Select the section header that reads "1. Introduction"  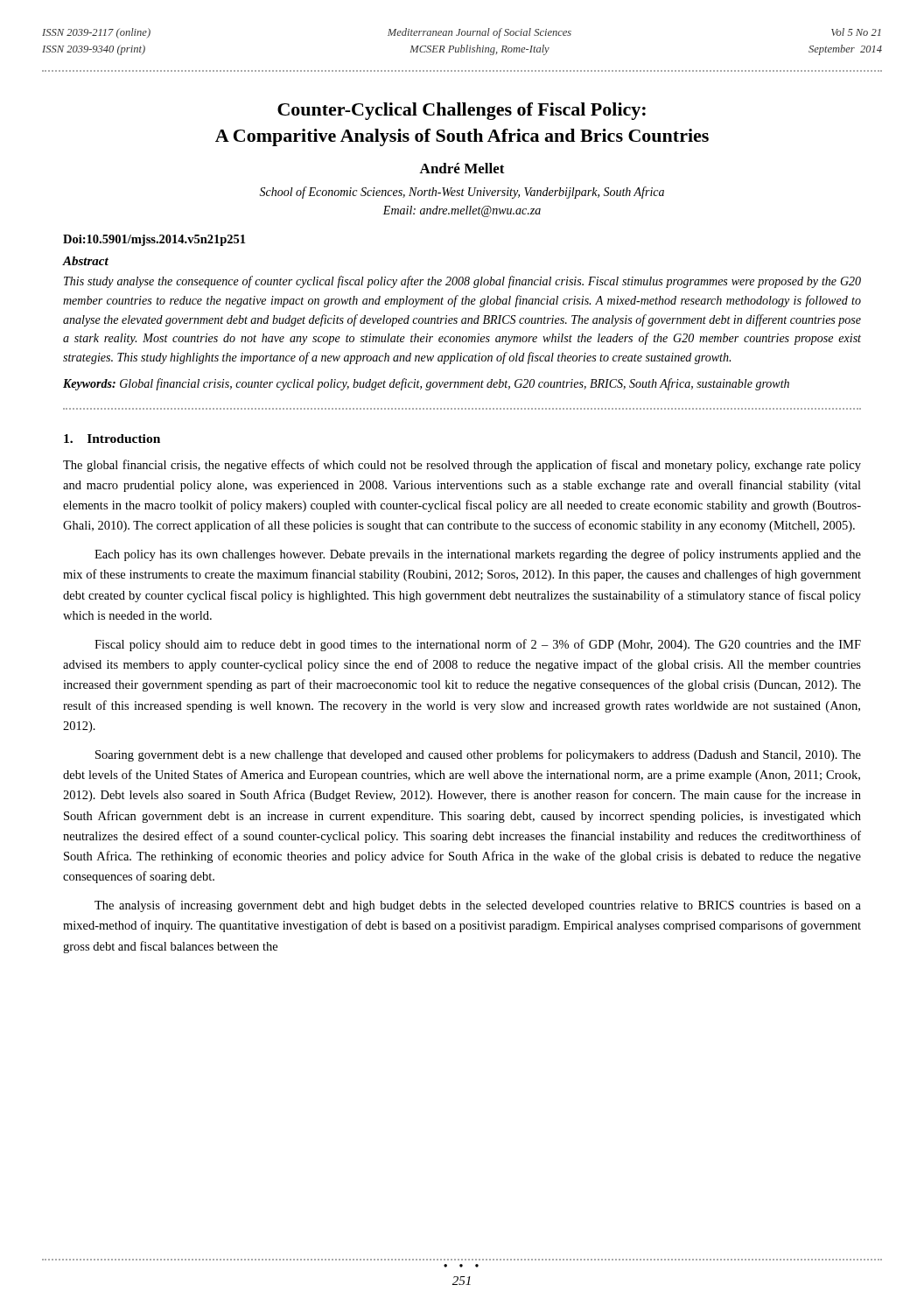tap(112, 438)
